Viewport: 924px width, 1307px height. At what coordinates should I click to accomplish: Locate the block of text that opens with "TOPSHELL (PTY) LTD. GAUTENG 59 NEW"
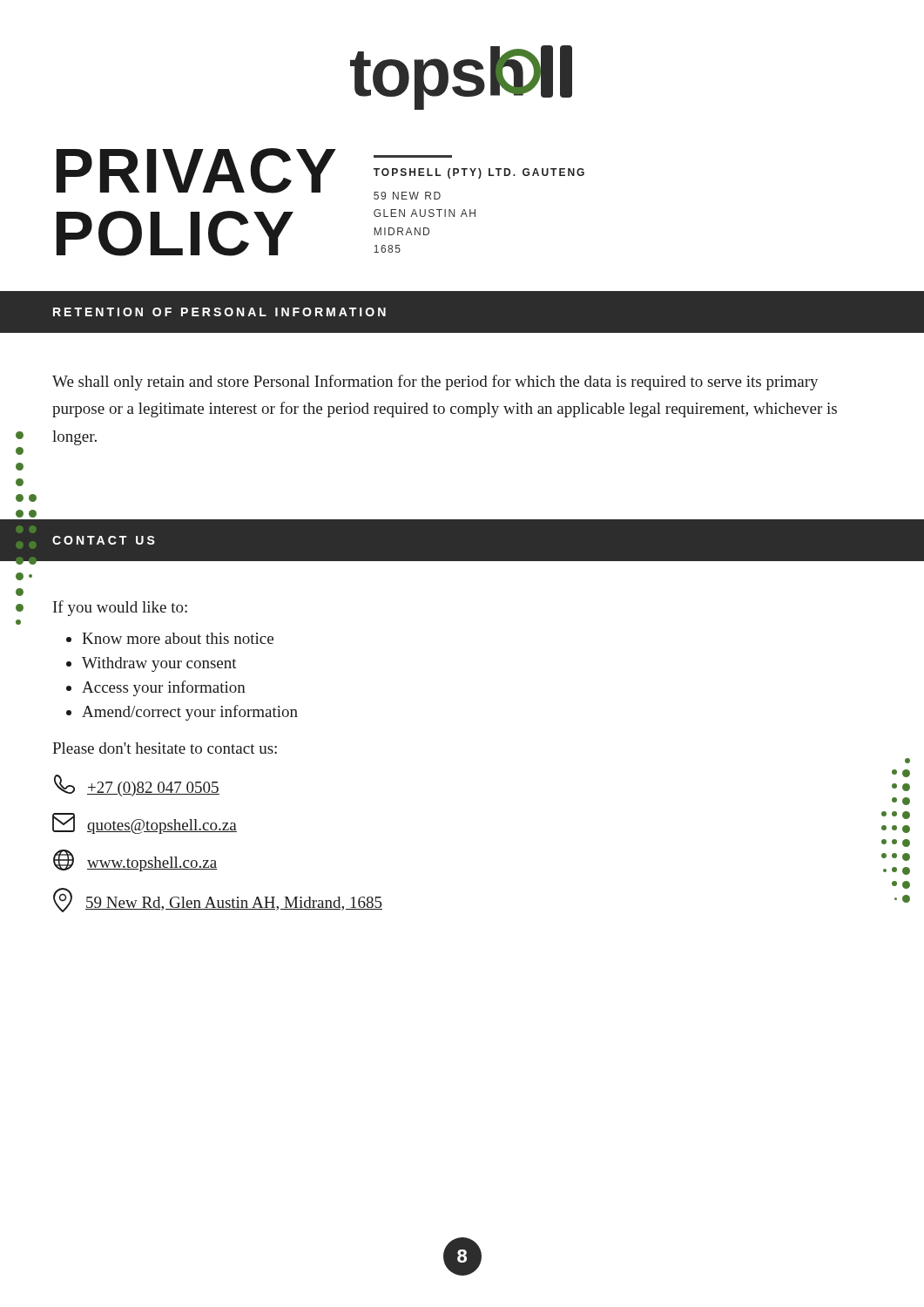(x=479, y=173)
